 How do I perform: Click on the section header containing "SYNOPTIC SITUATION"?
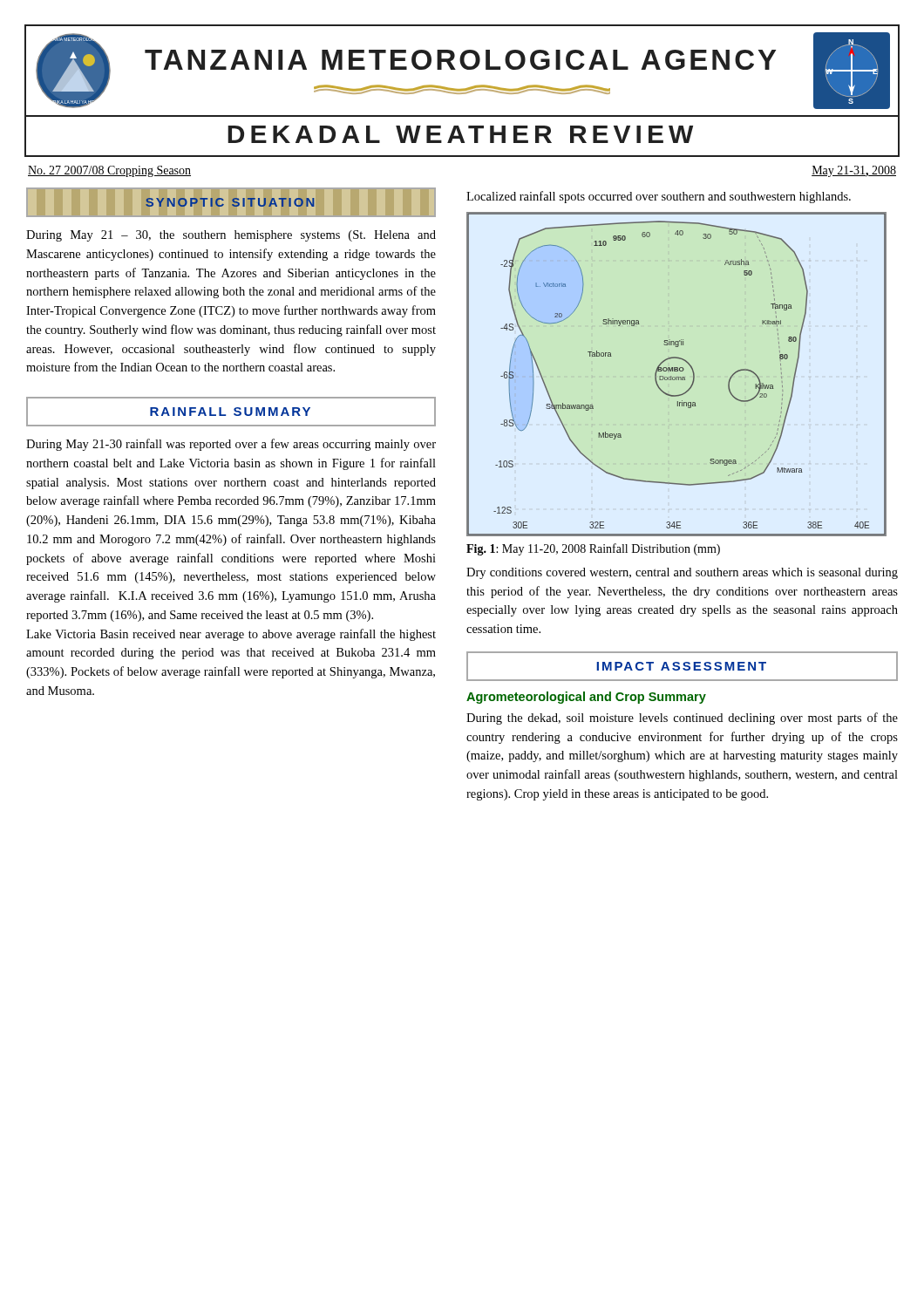pyautogui.click(x=231, y=202)
